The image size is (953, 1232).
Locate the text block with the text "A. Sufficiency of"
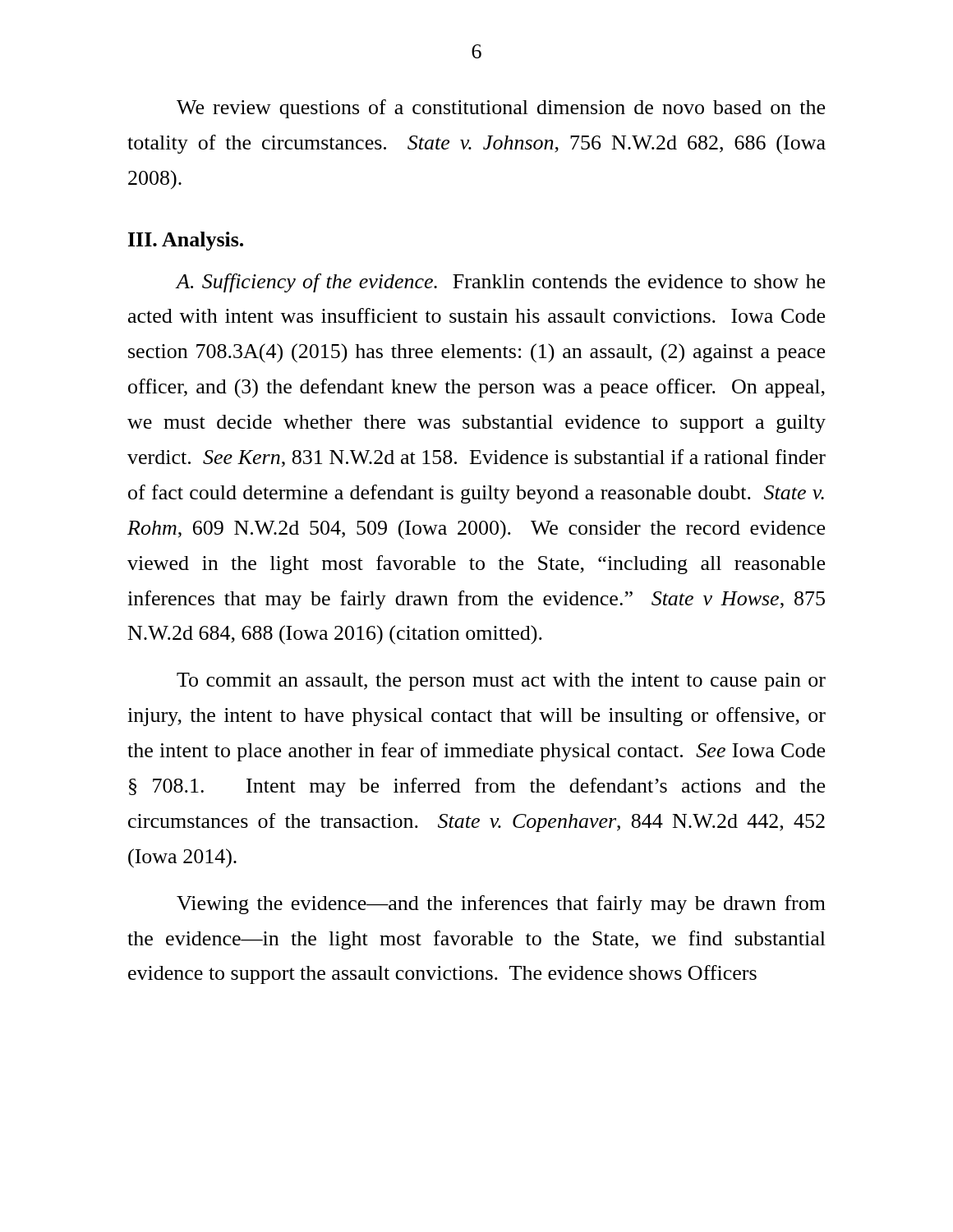(476, 457)
